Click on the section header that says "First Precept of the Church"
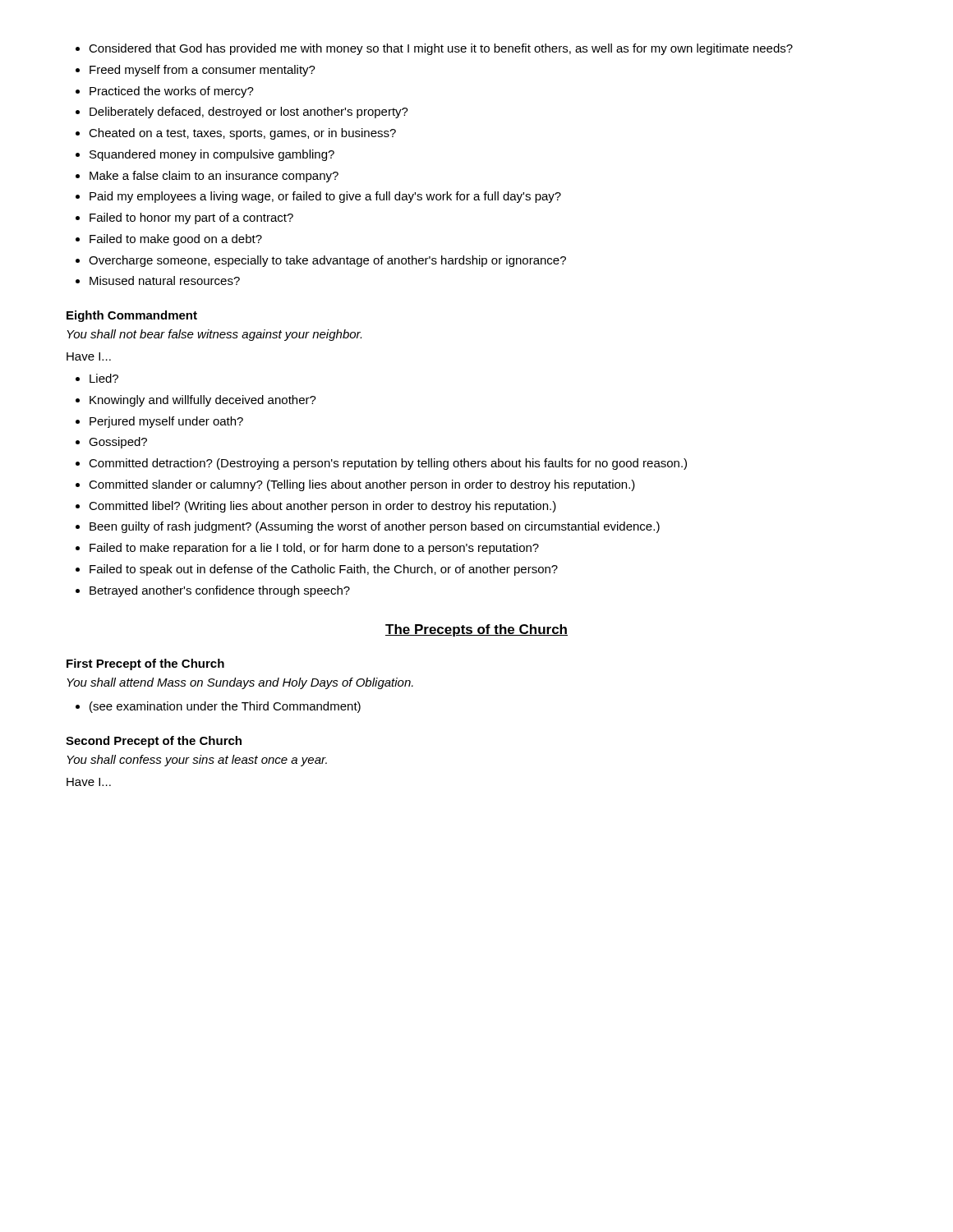This screenshot has width=953, height=1232. [145, 663]
